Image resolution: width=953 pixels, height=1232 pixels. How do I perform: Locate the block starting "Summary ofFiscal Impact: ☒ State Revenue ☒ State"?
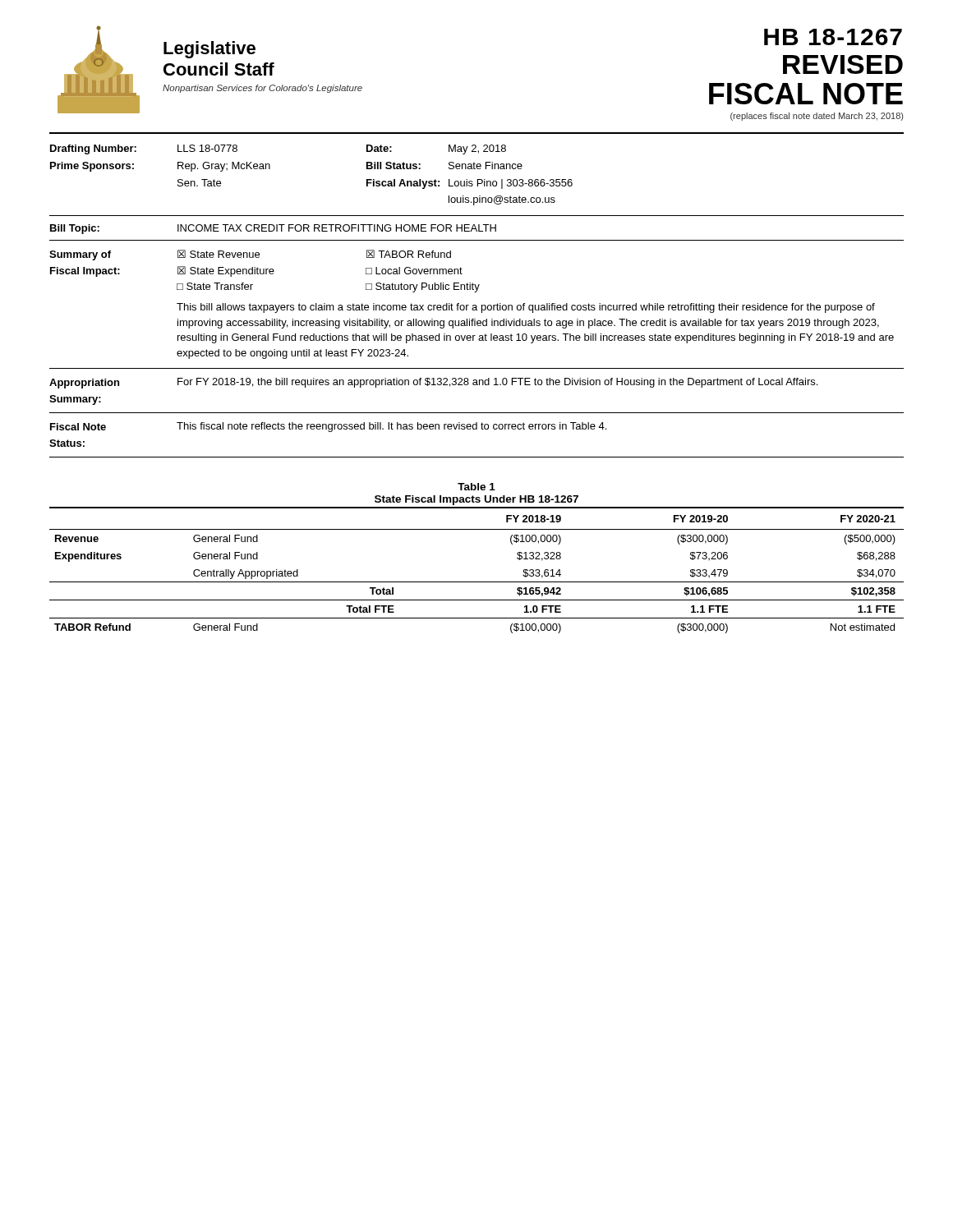[x=250, y=255]
